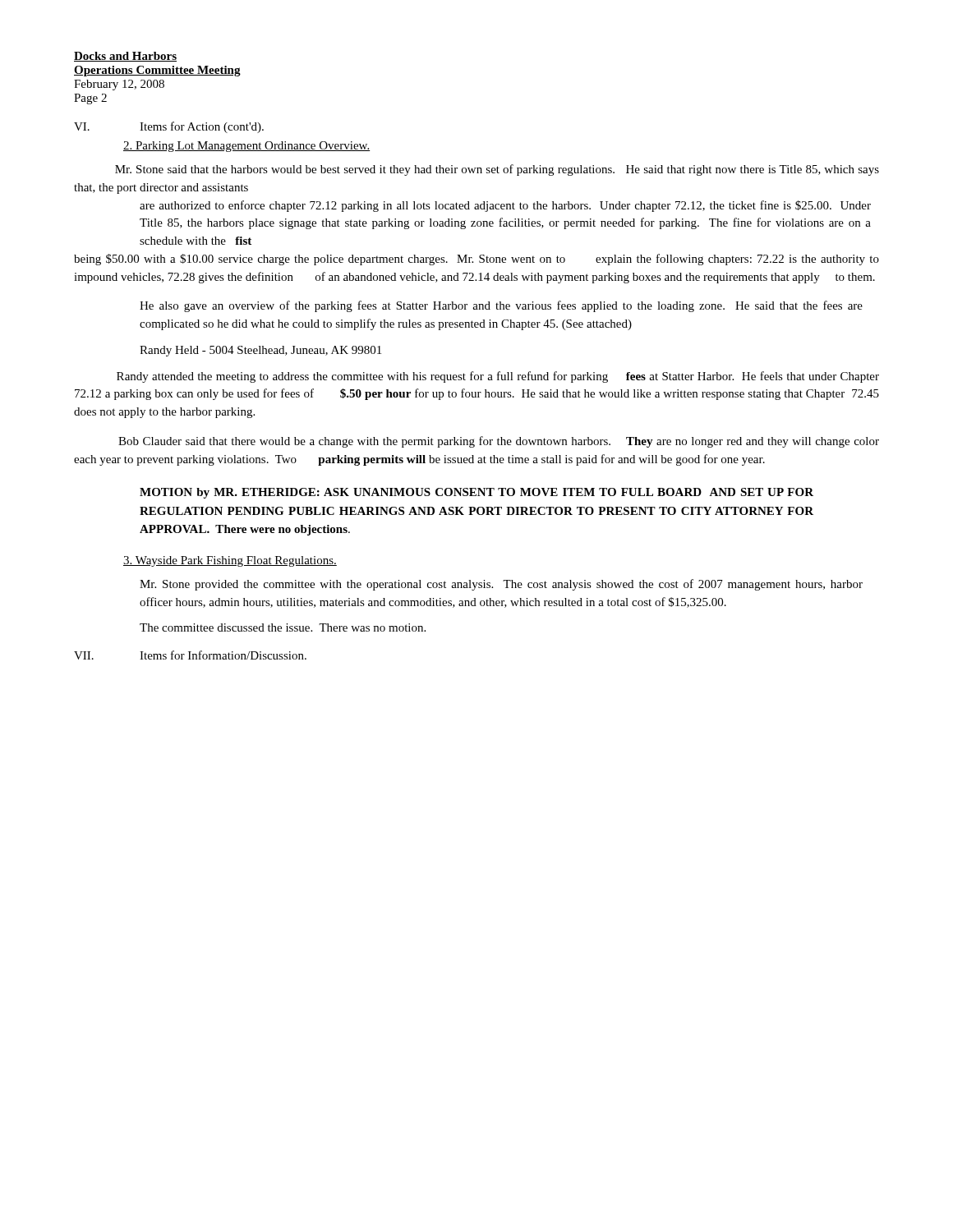Viewport: 953px width, 1232px height.
Task: Point to the block starting "Randy Held -"
Action: tap(261, 350)
